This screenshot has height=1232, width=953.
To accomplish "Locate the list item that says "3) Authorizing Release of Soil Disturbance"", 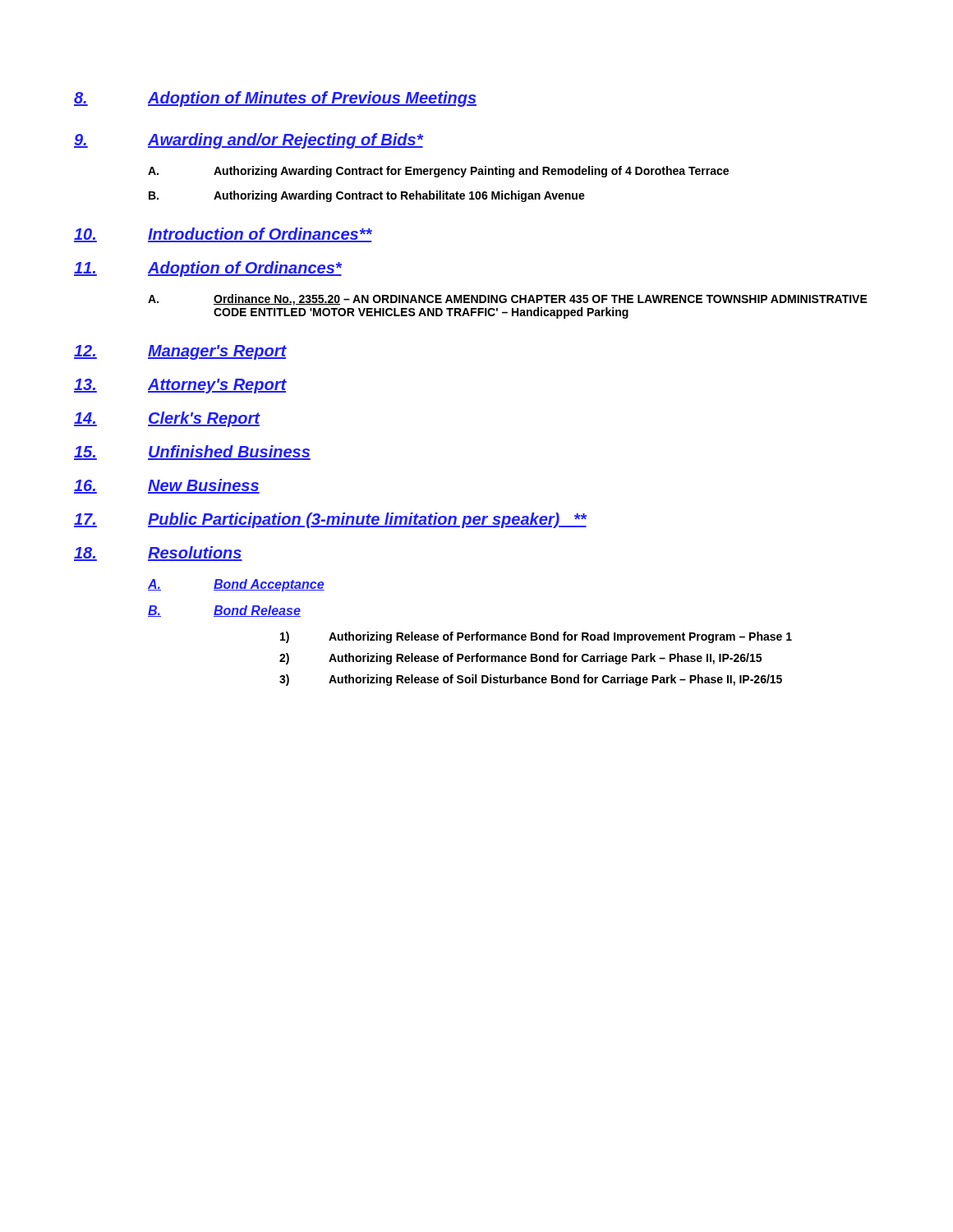I will click(x=583, y=679).
